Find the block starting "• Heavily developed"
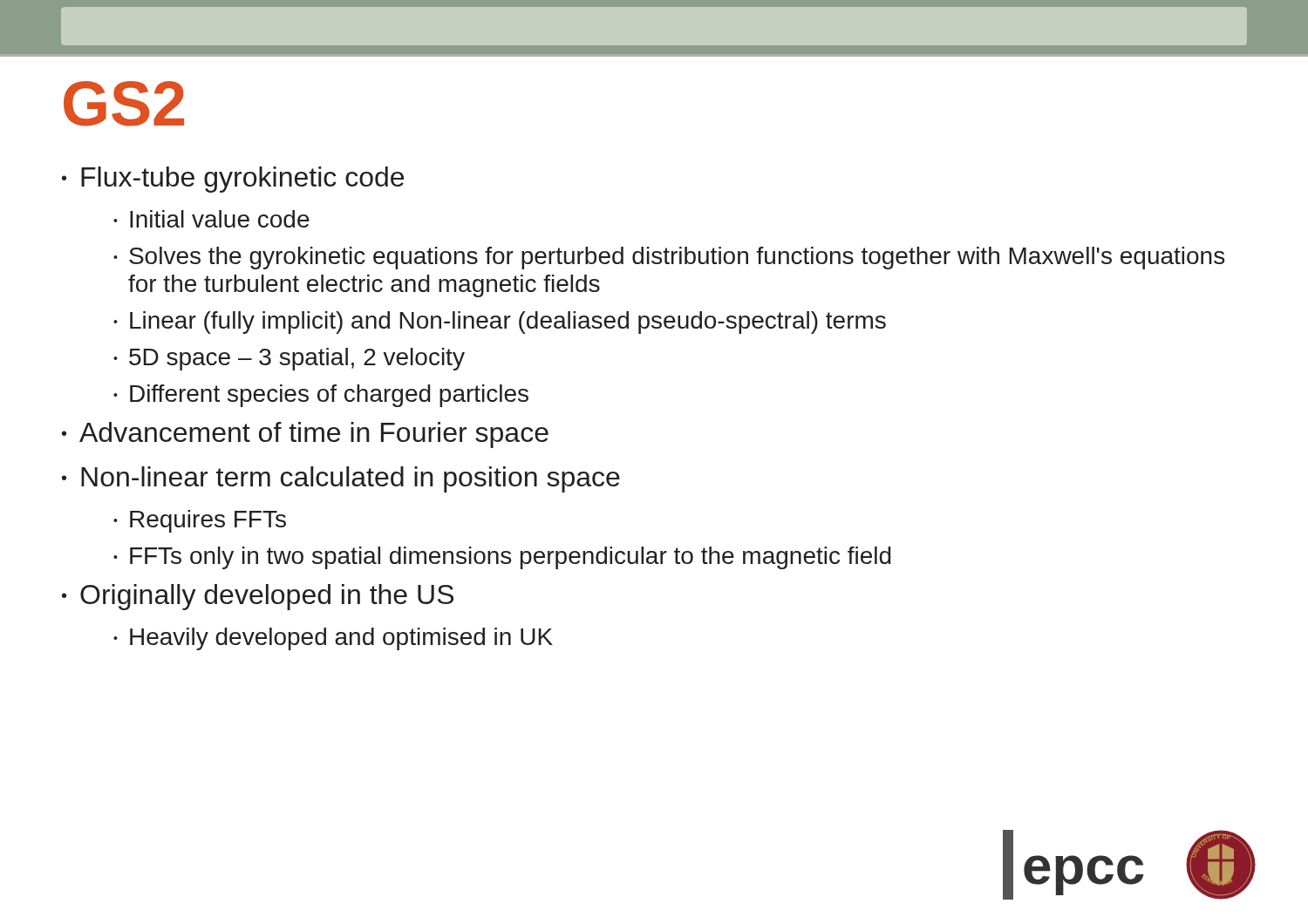Screen dimensions: 924x1308 pyautogui.click(x=333, y=637)
